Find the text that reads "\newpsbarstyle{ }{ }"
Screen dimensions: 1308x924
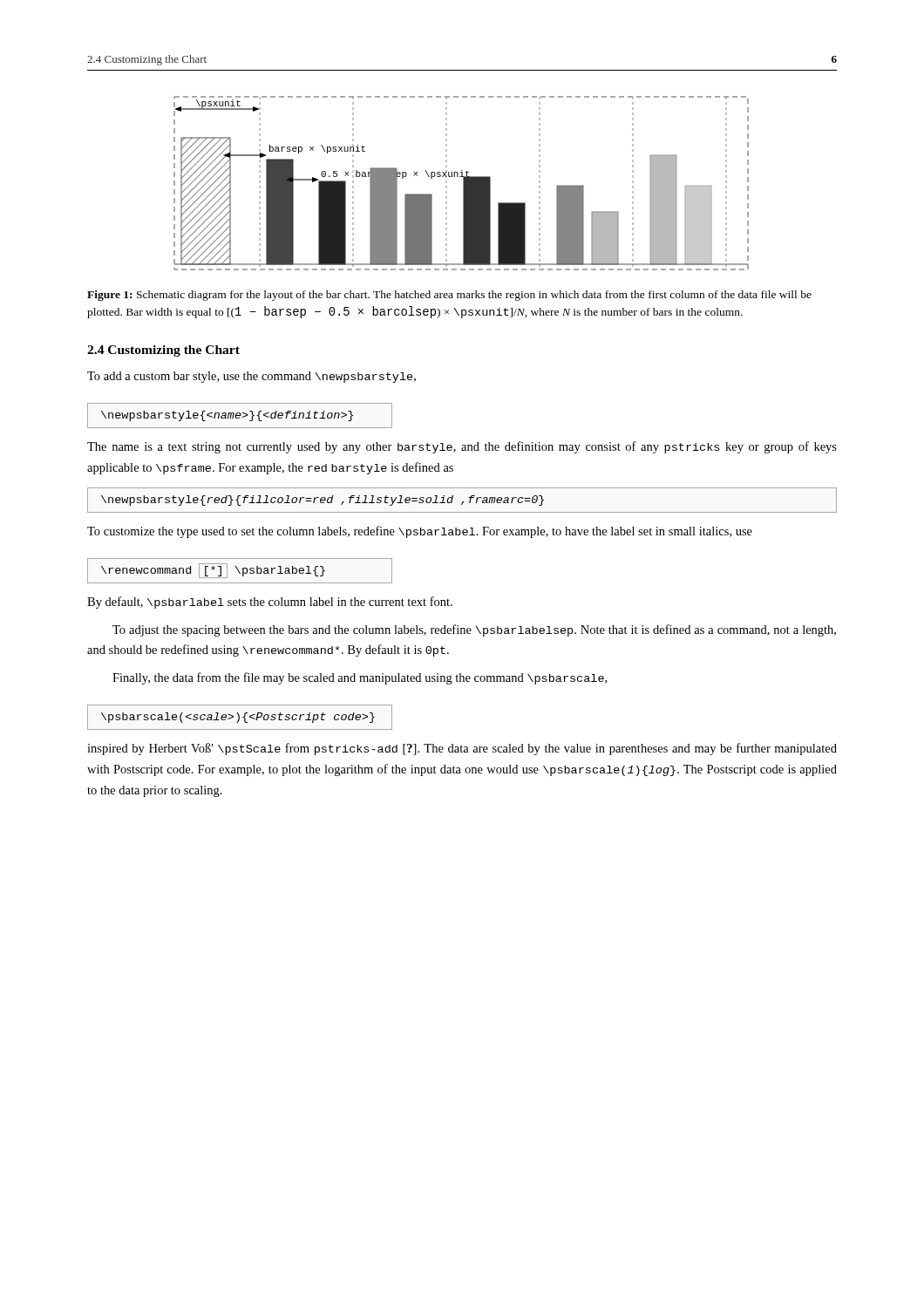(x=240, y=415)
